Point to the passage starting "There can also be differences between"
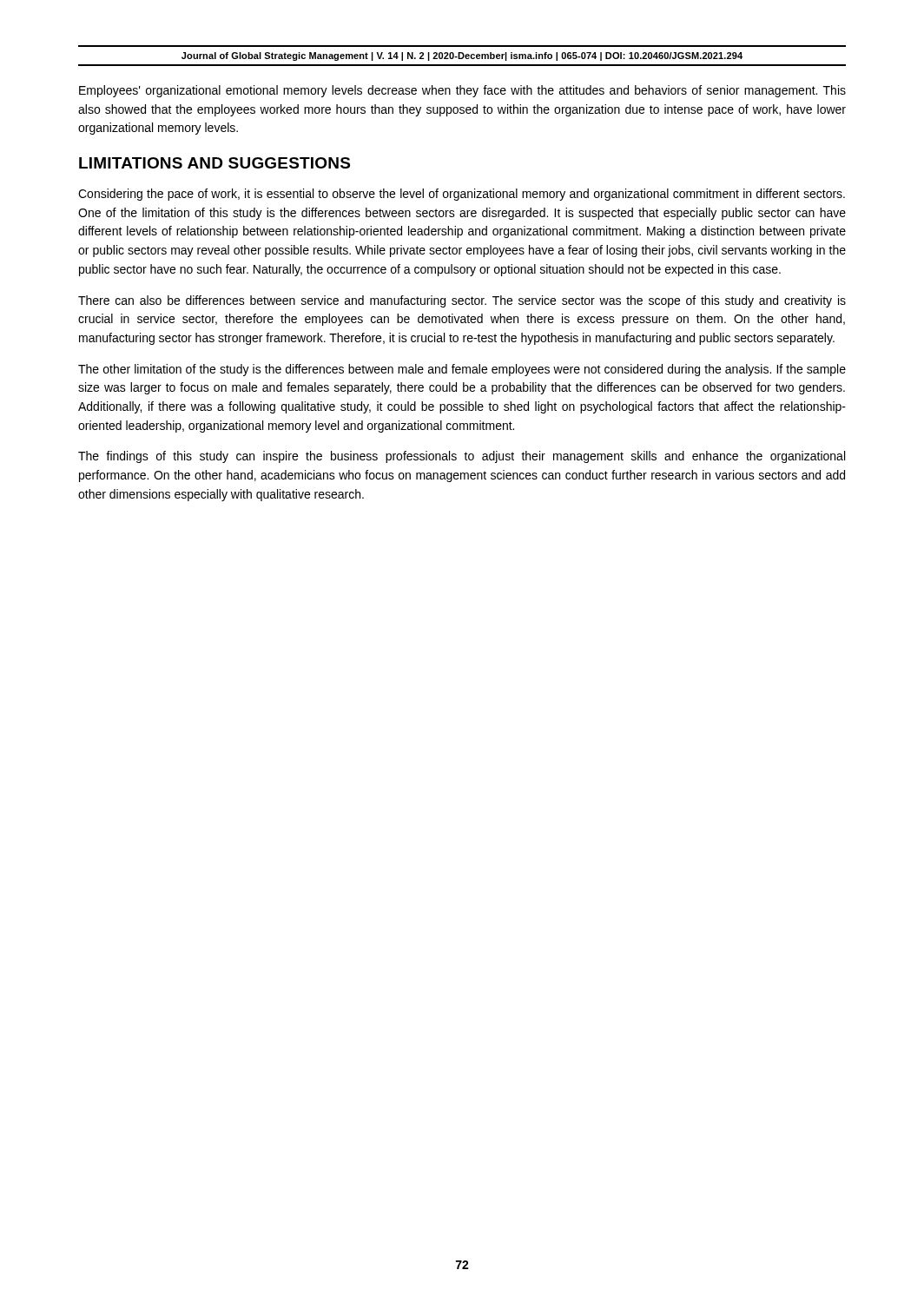The image size is (924, 1303). [462, 319]
